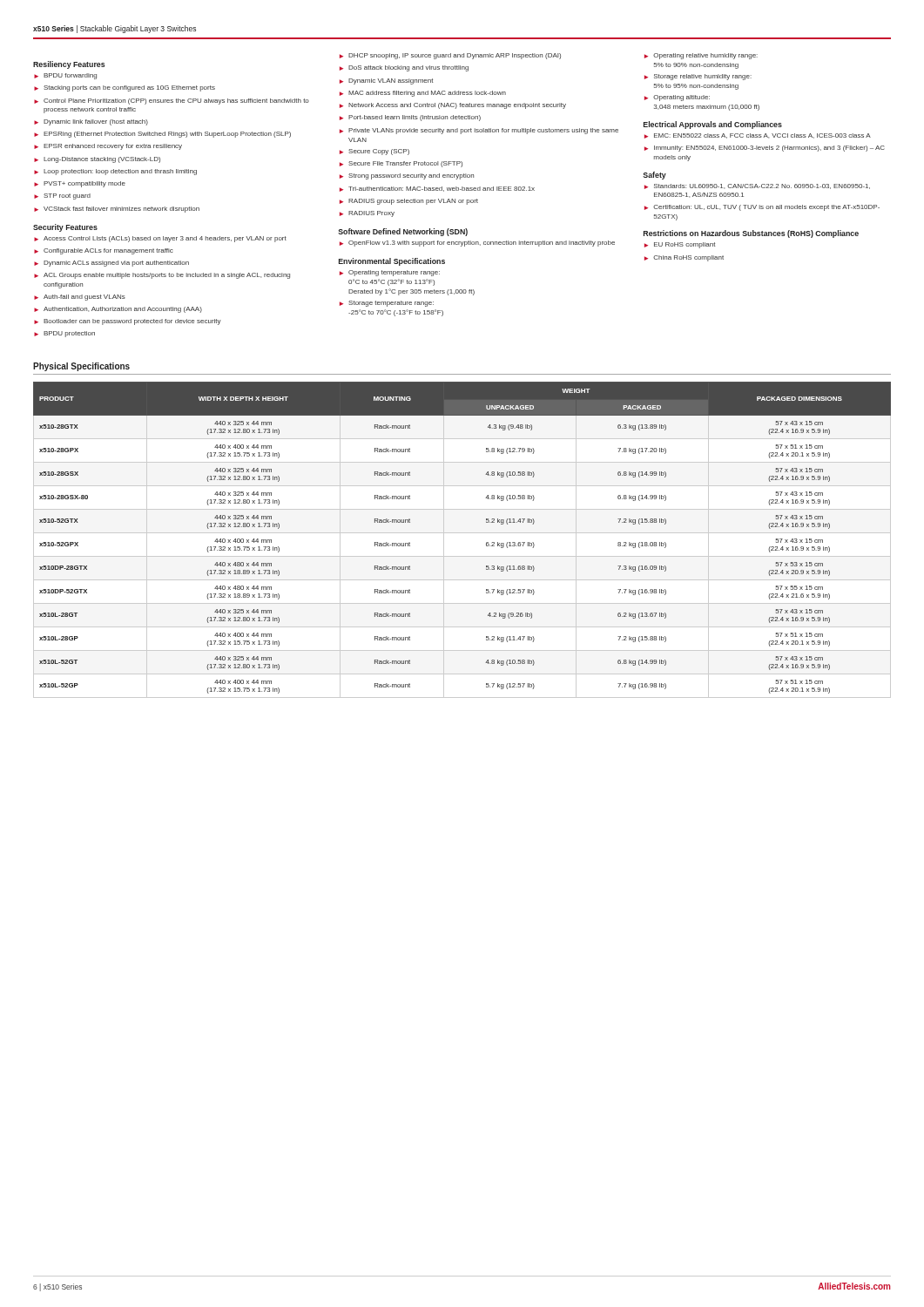Viewport: 924px width, 1307px height.
Task: Select the table that reads "PACKAGED DIMENSIONS"
Action: click(x=462, y=540)
